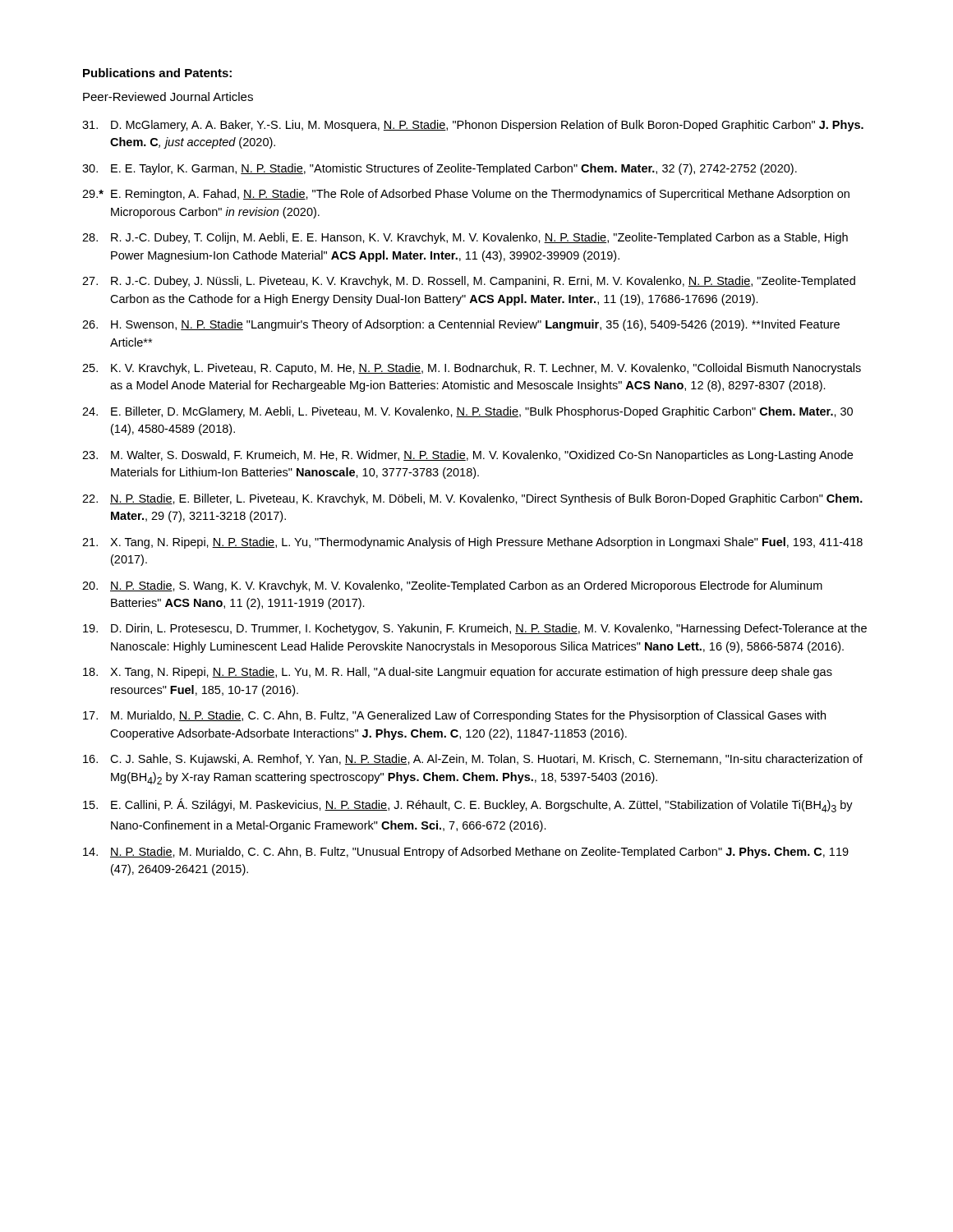Screen dimensions: 1232x953
Task: Click the passage that begins "14.N. P. Stadie, M."
Action: [x=475, y=861]
